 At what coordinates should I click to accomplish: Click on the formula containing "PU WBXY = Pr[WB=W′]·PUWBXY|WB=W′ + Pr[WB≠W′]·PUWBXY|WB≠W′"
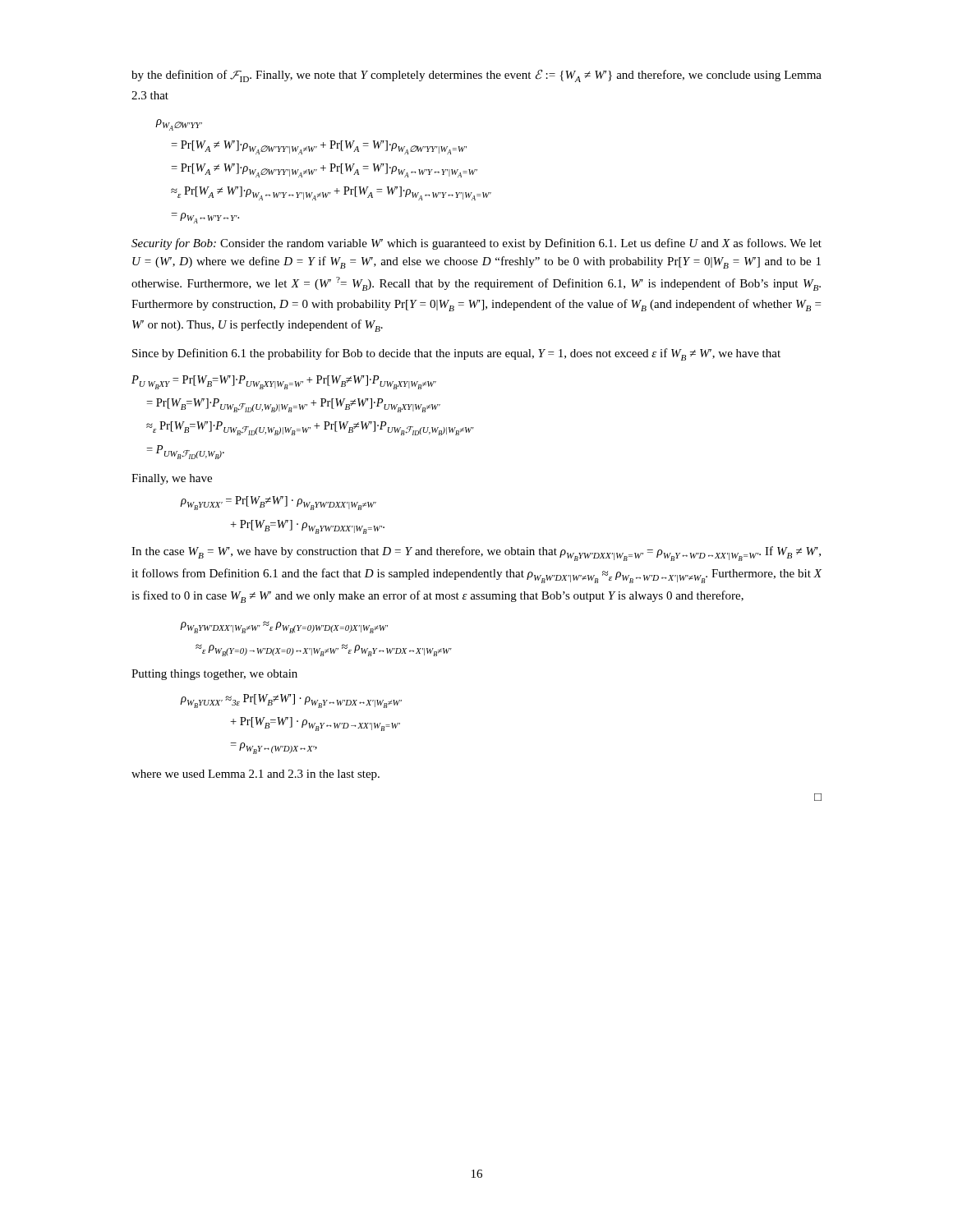[476, 417]
